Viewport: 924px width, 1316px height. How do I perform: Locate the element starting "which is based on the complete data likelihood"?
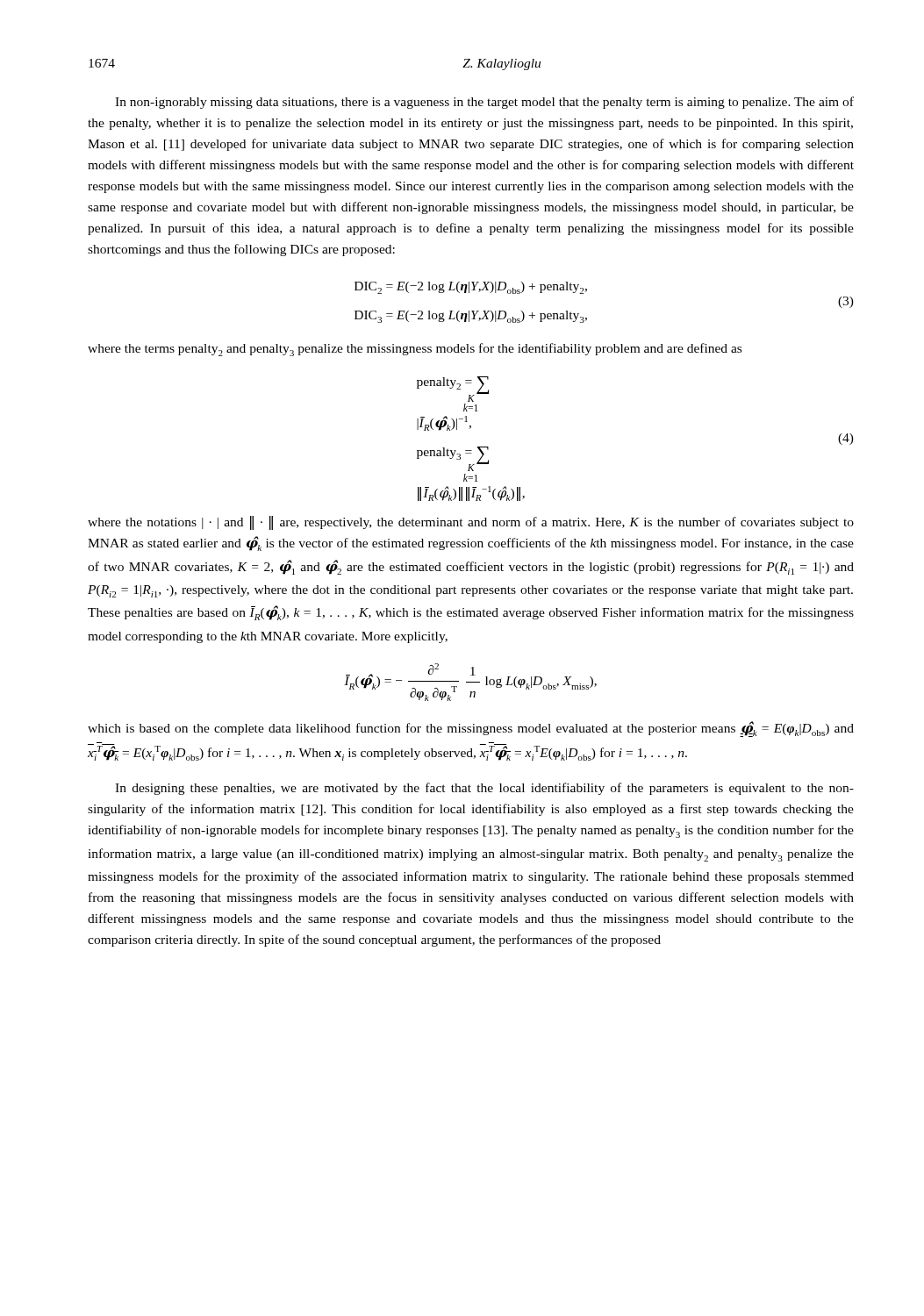click(471, 742)
